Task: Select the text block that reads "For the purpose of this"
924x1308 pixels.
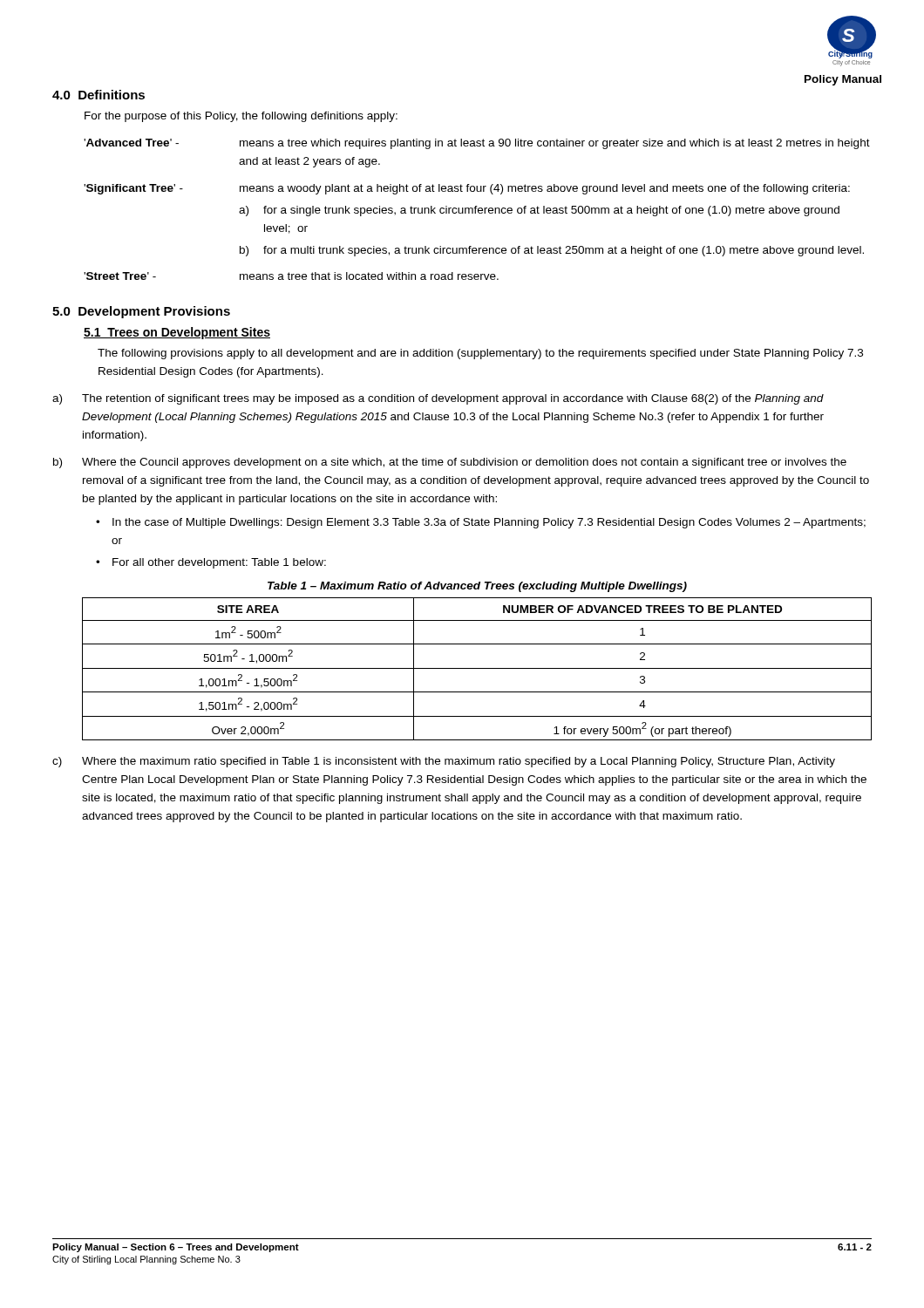Action: [x=241, y=115]
